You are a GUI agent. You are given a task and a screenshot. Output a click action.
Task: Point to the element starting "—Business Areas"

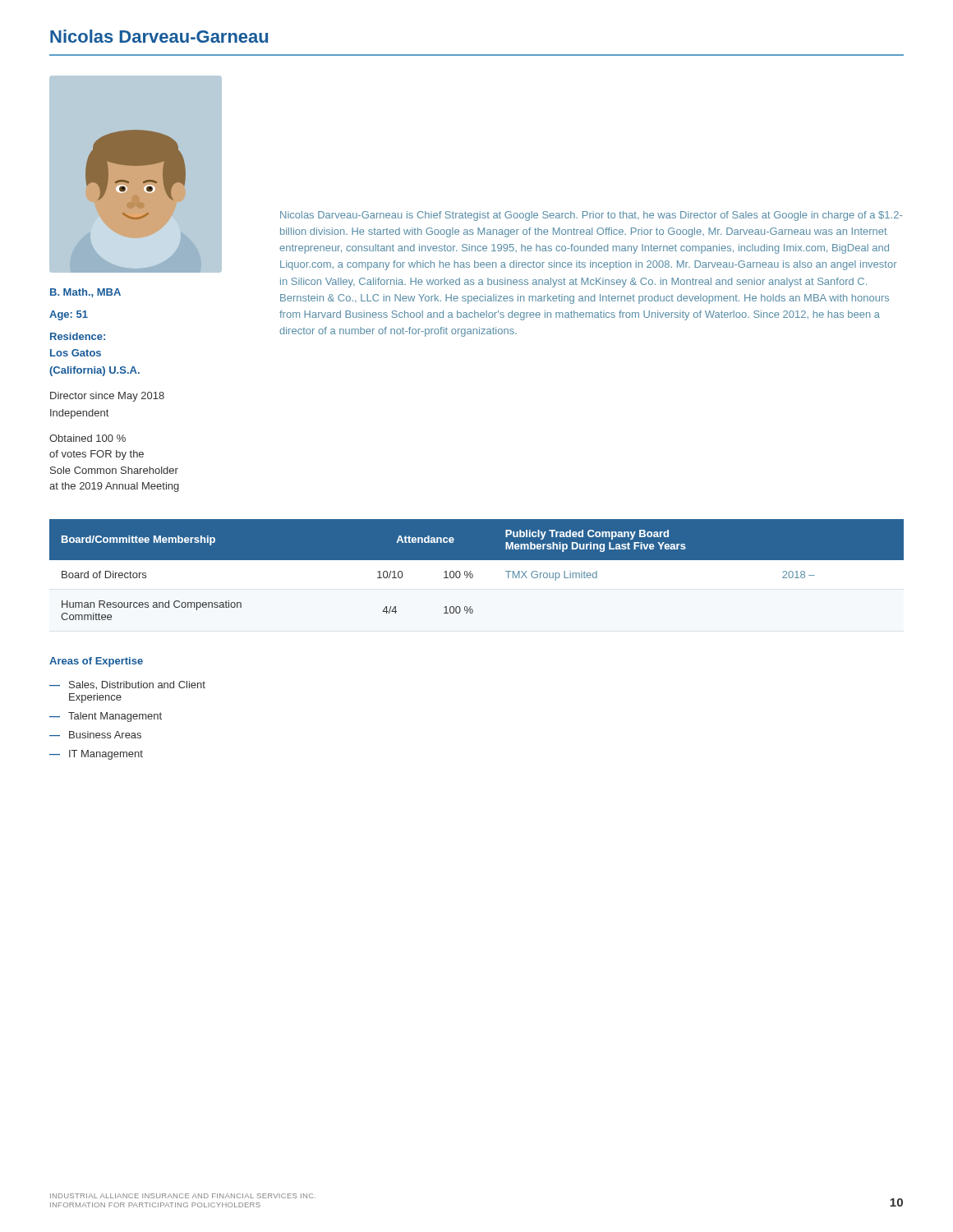point(96,734)
